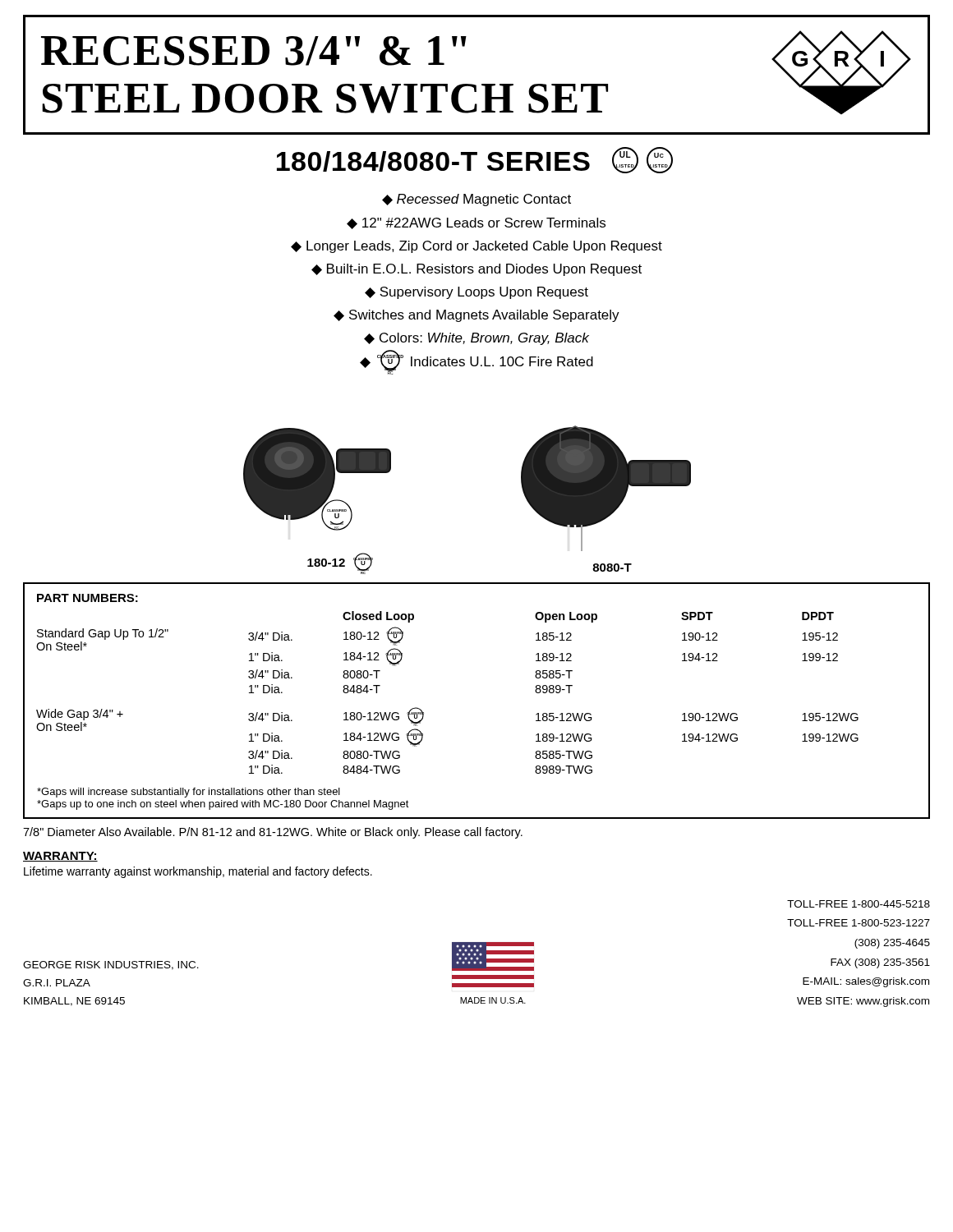Image resolution: width=953 pixels, height=1232 pixels.
Task: Locate the block of text that opens with "◆ Recessed Magnetic Contact ◆ 12" #22AWG"
Action: click(476, 281)
